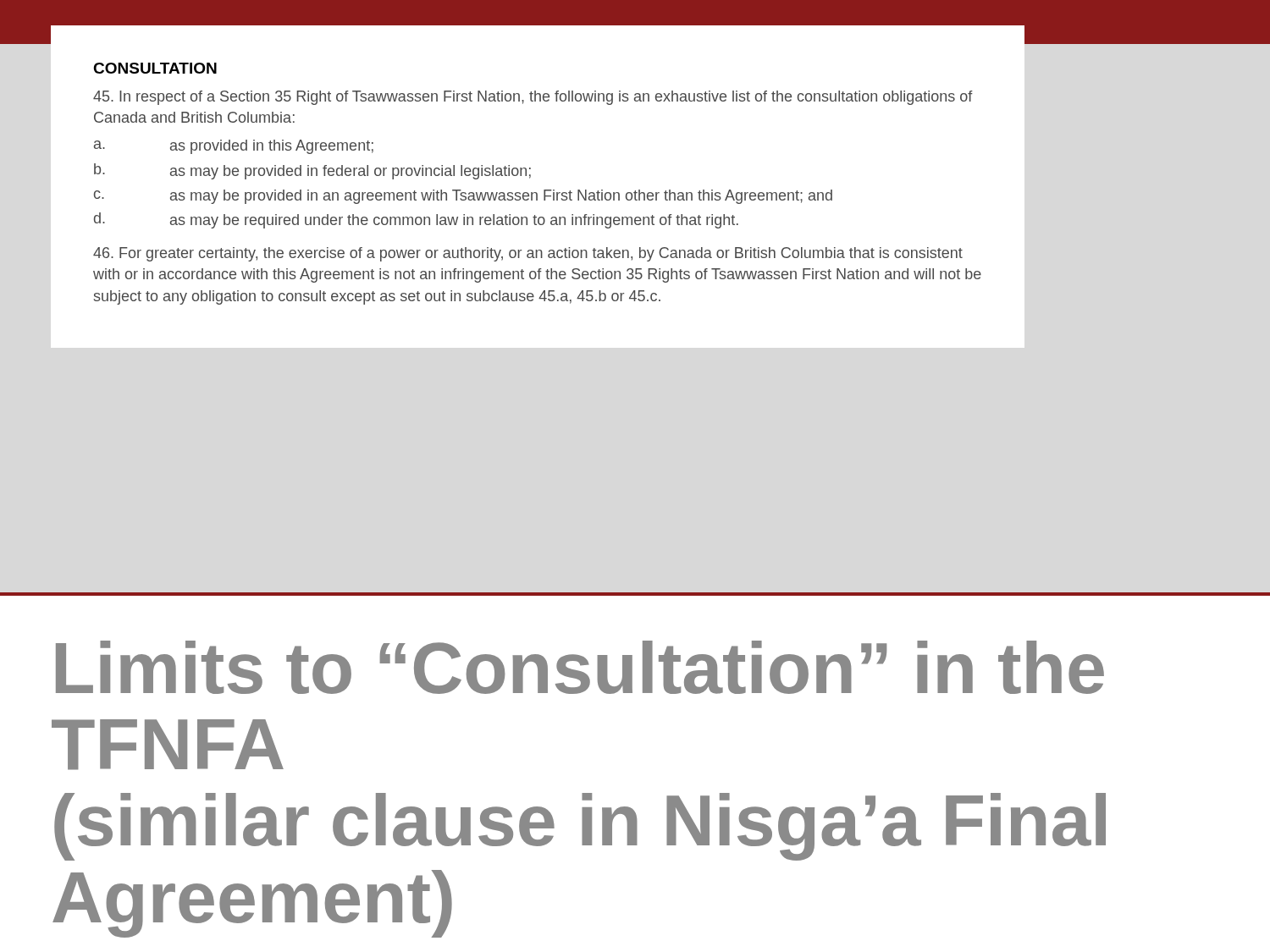Where is the passage that starts "b. as may be provided"?
Image resolution: width=1270 pixels, height=952 pixels.
coord(538,171)
